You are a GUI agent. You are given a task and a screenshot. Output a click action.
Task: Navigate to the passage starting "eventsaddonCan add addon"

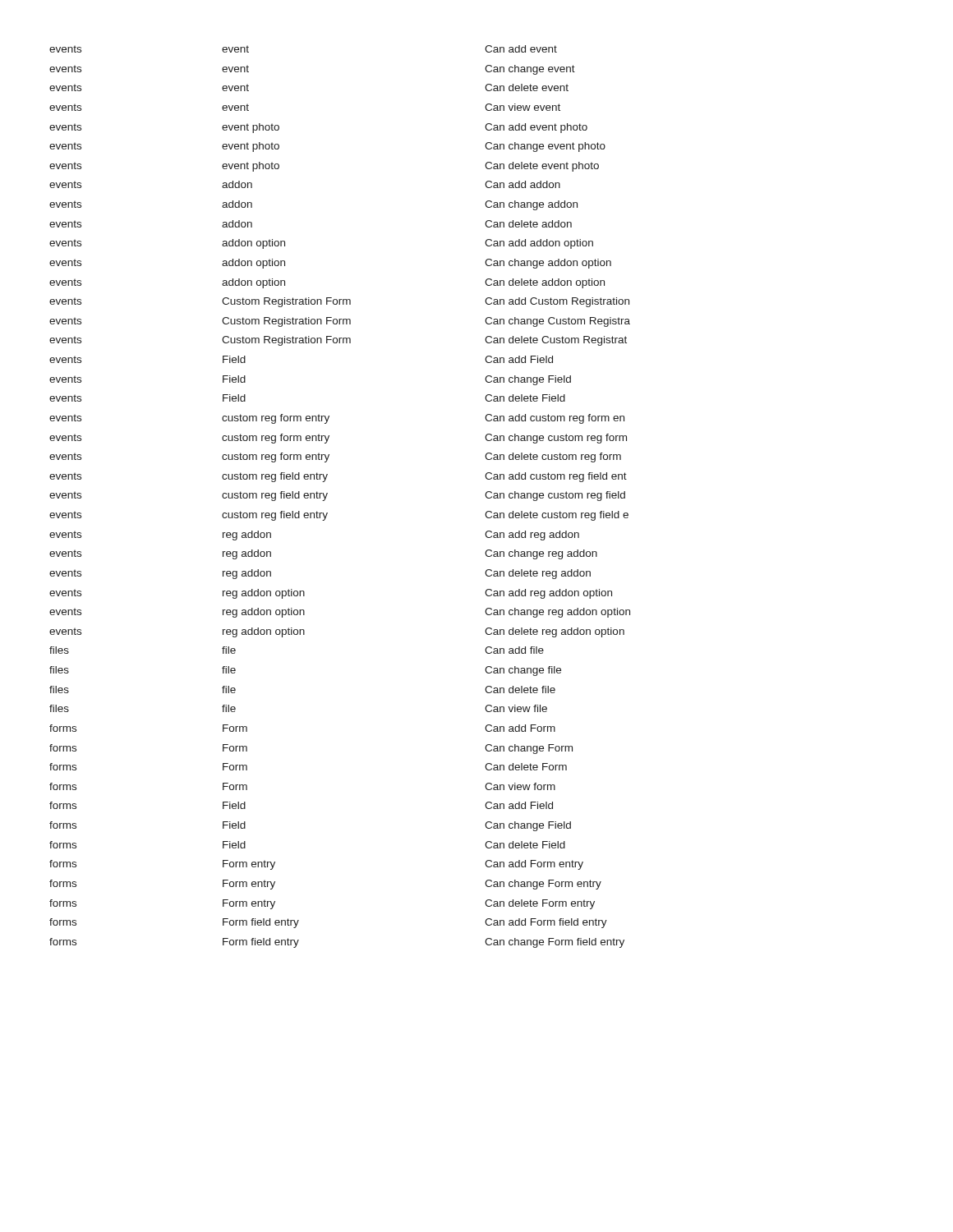(476, 185)
